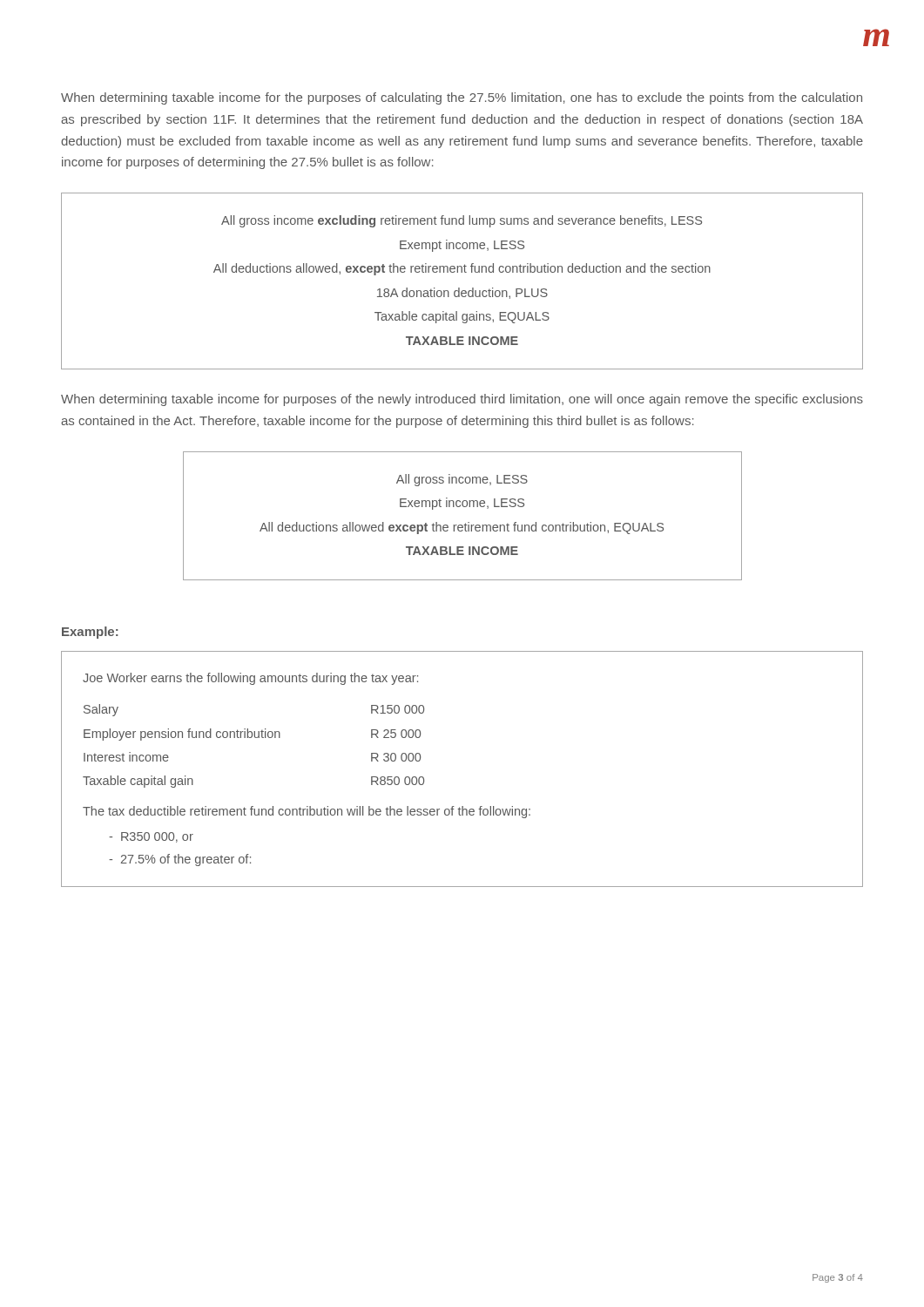
Task: Select the region starting "When determining taxable income for purposes"
Action: pos(462,410)
